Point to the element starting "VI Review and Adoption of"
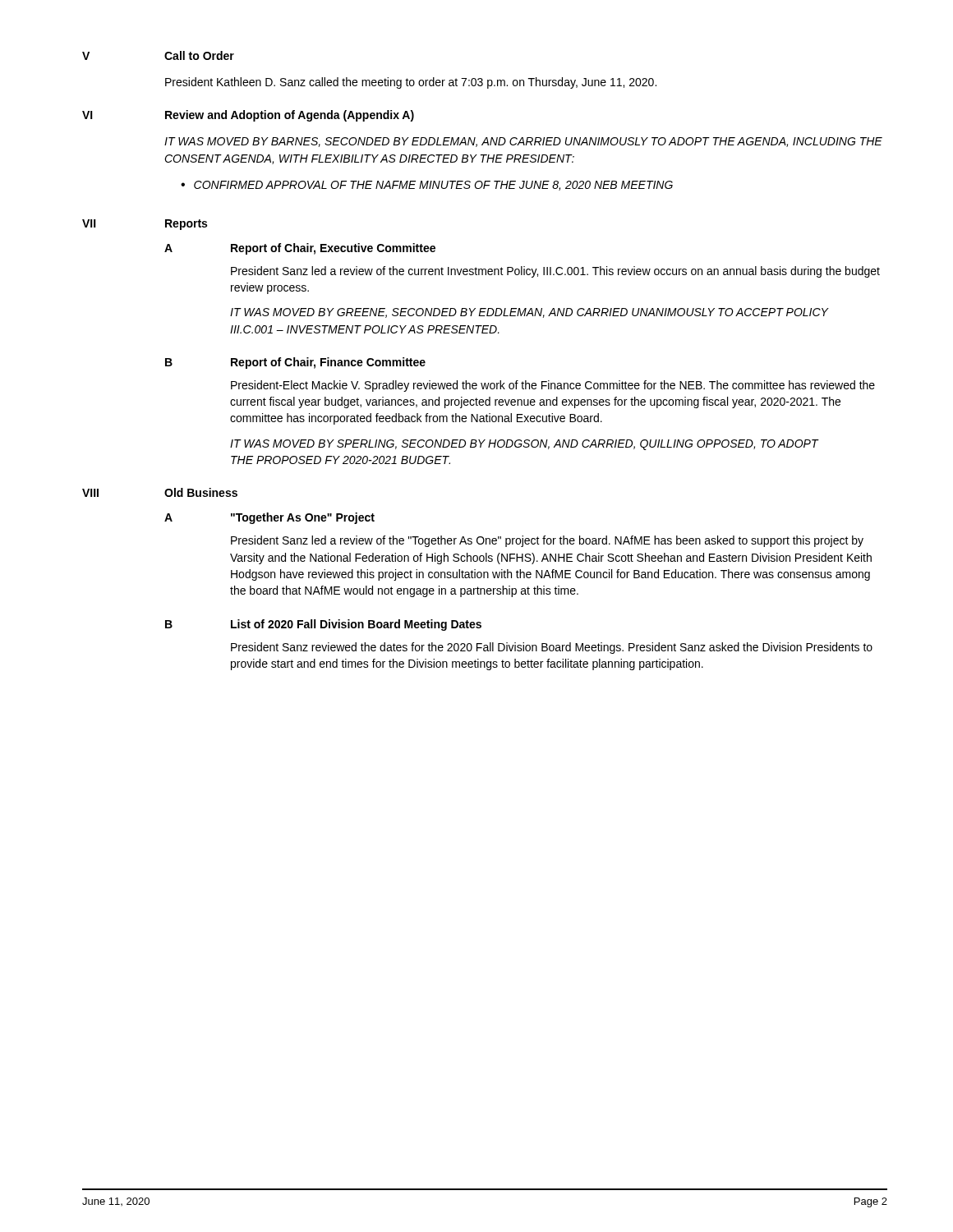The height and width of the screenshot is (1232, 953). 248,116
